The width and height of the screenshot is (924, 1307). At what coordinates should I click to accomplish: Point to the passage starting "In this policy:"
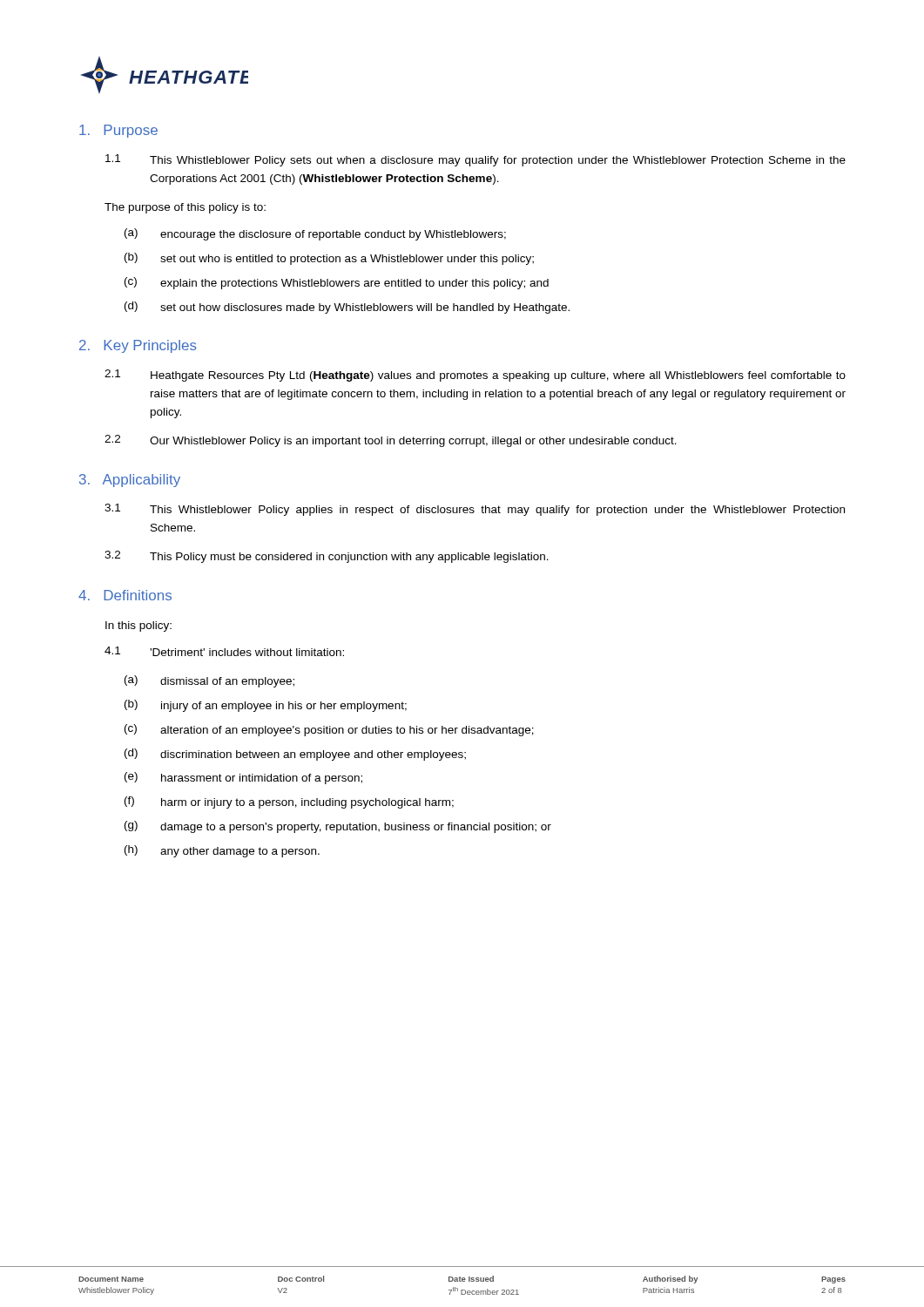pos(139,625)
